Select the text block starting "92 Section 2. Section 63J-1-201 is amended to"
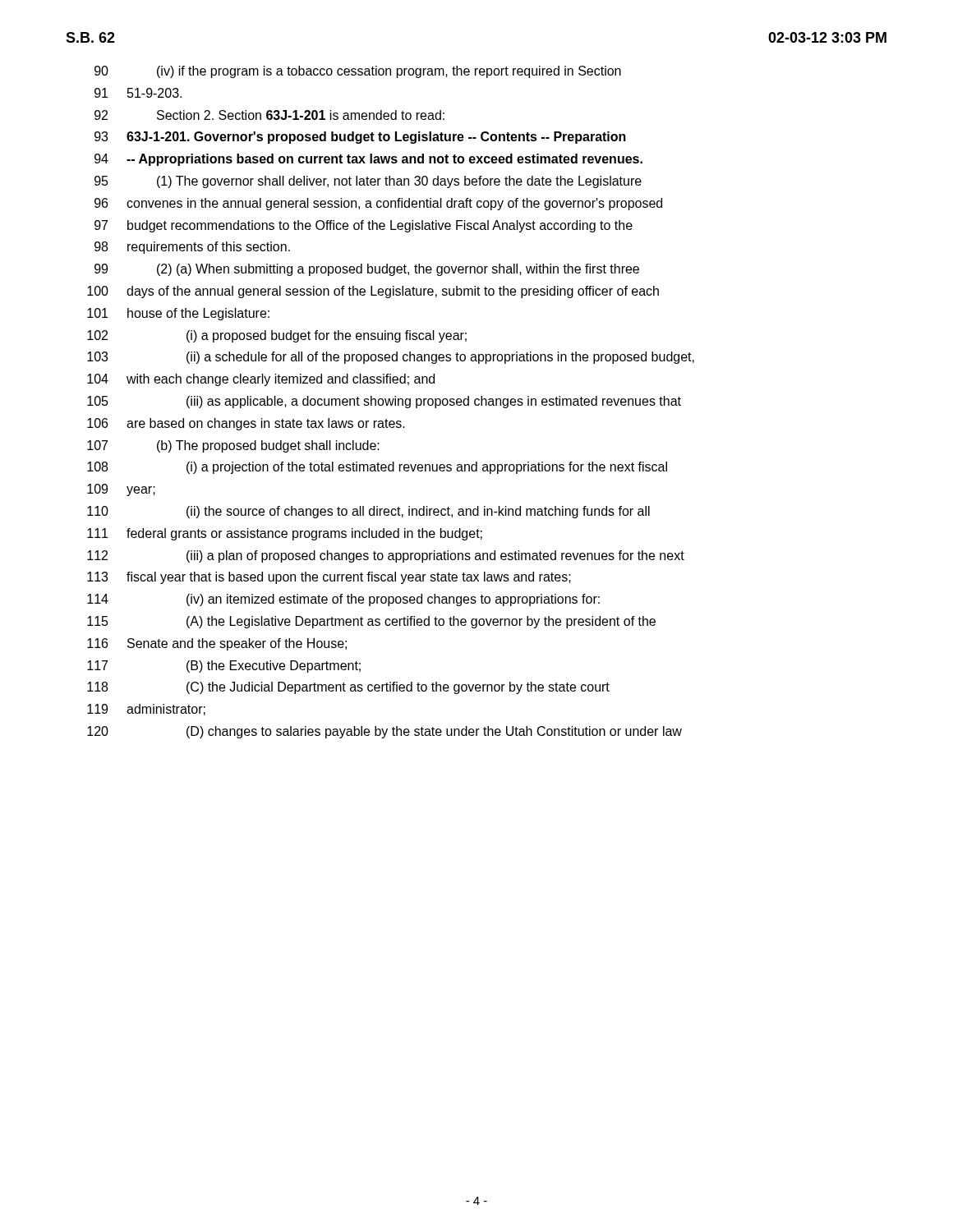The height and width of the screenshot is (1232, 953). 269,115
